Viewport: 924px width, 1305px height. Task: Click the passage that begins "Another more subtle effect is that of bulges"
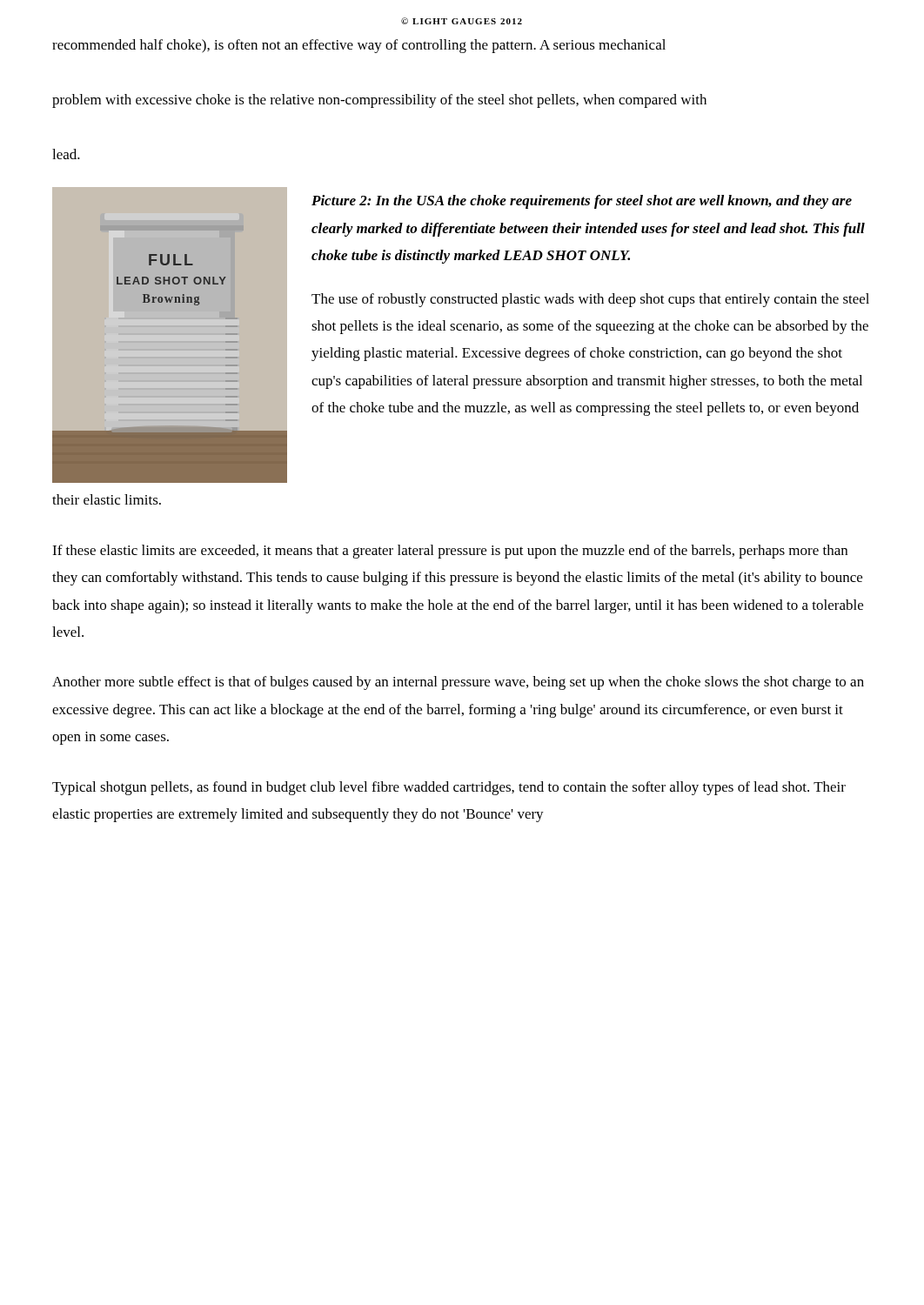coord(458,709)
